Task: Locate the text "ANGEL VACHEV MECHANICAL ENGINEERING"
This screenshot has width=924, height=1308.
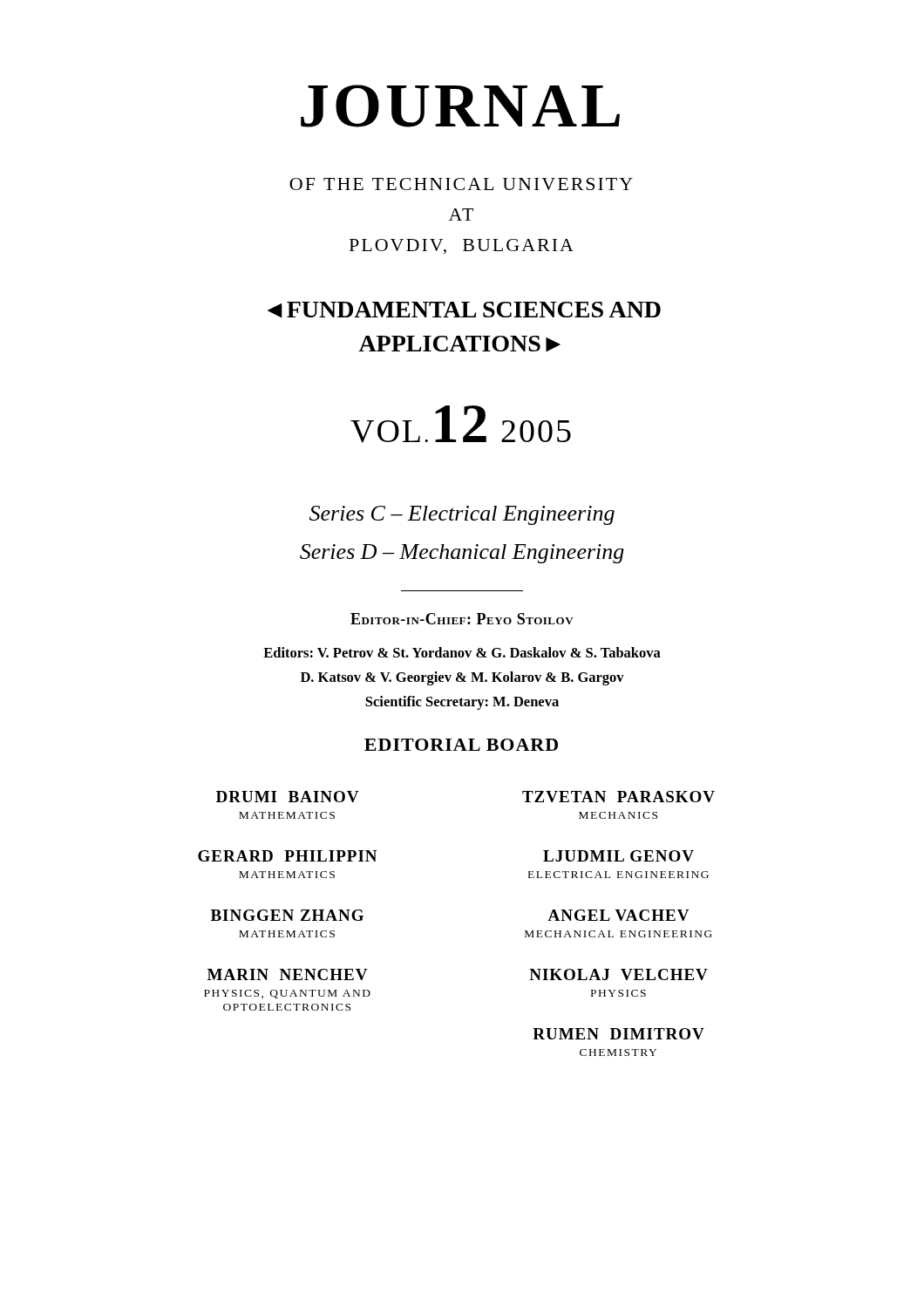Action: click(619, 924)
